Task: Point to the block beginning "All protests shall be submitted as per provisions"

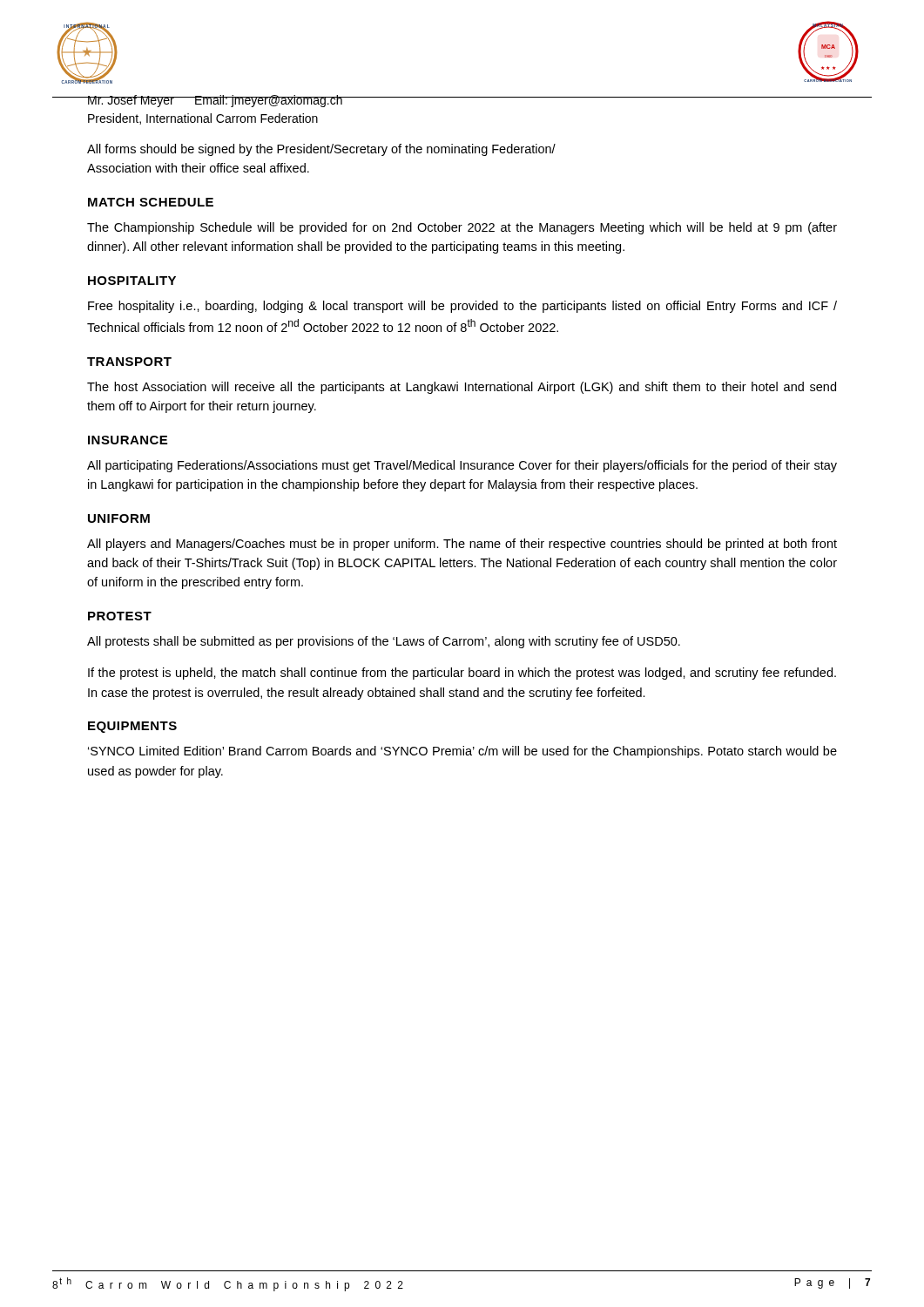Action: 384,641
